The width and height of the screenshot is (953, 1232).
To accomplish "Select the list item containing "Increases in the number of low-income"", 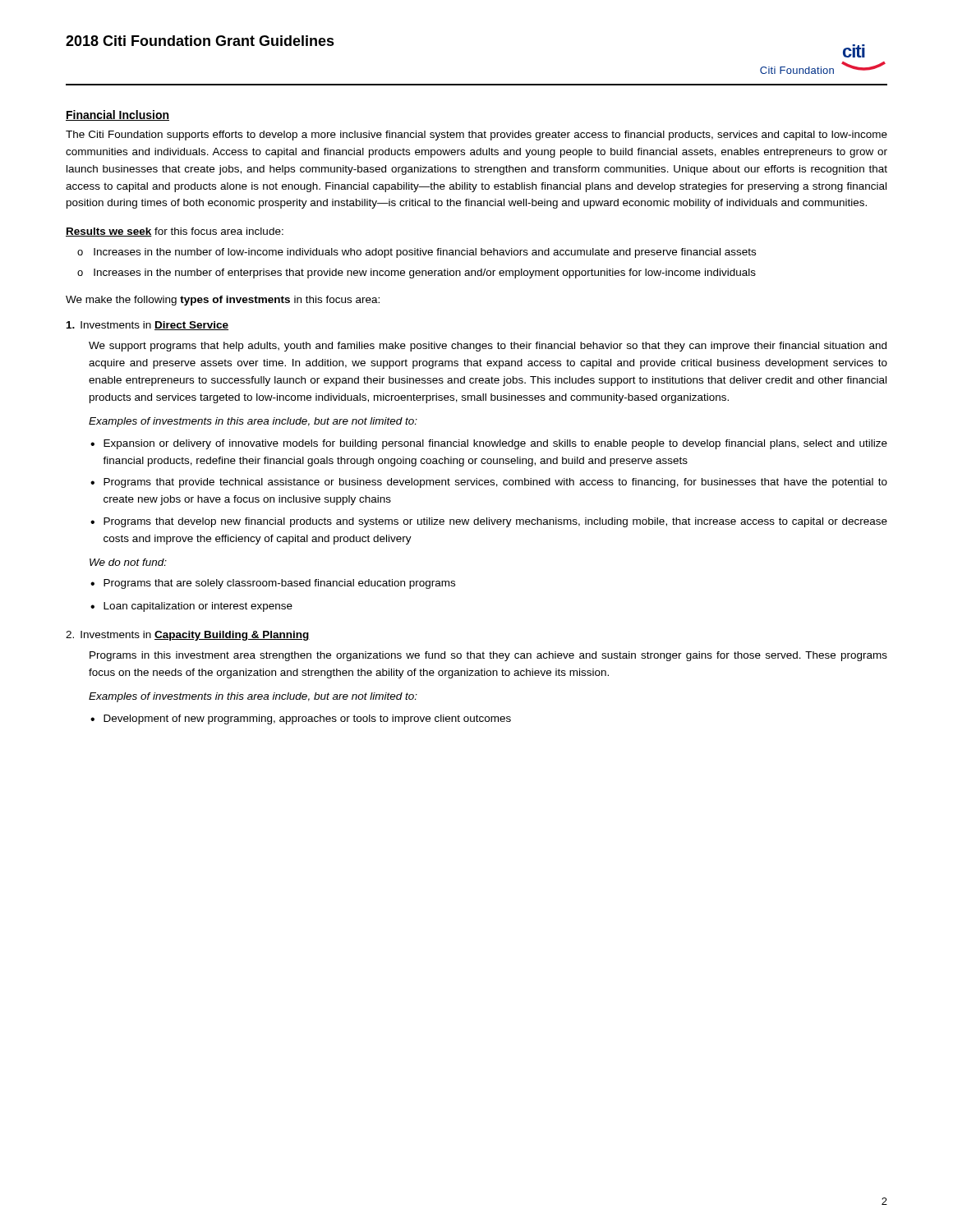I will [425, 252].
